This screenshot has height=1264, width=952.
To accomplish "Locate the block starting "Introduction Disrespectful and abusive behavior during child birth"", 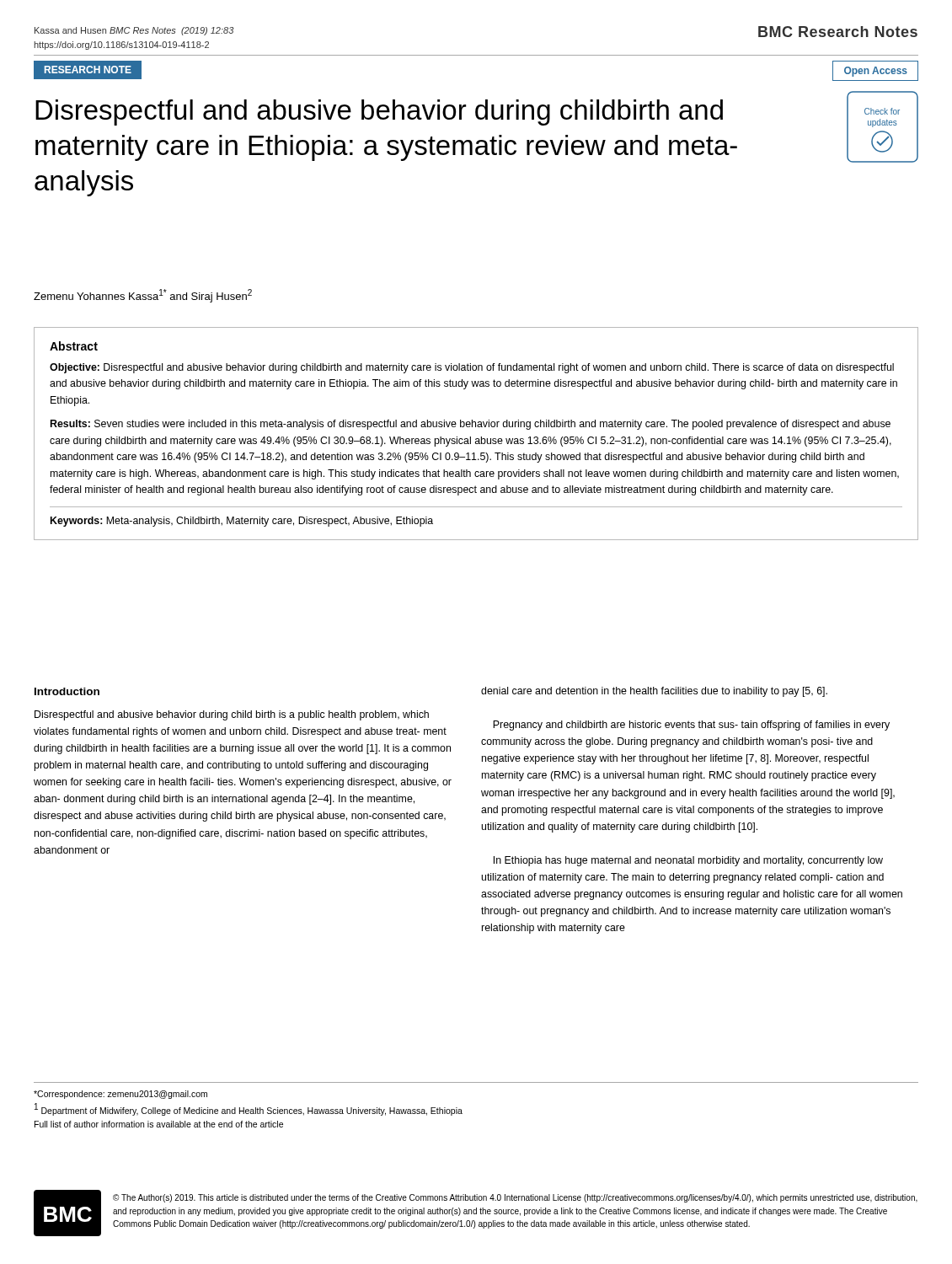I will [x=246, y=769].
